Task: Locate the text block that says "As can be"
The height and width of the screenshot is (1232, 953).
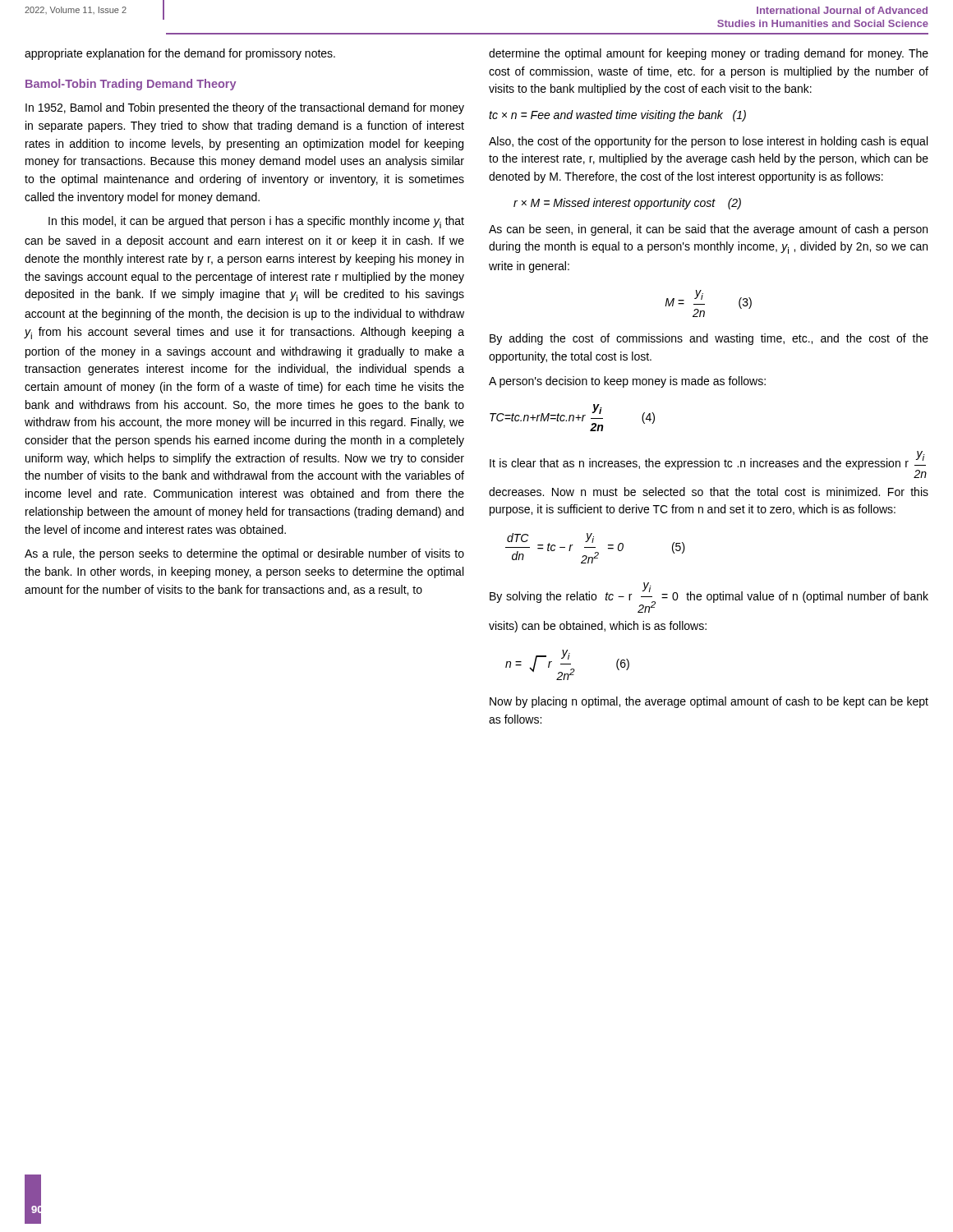Action: [709, 248]
